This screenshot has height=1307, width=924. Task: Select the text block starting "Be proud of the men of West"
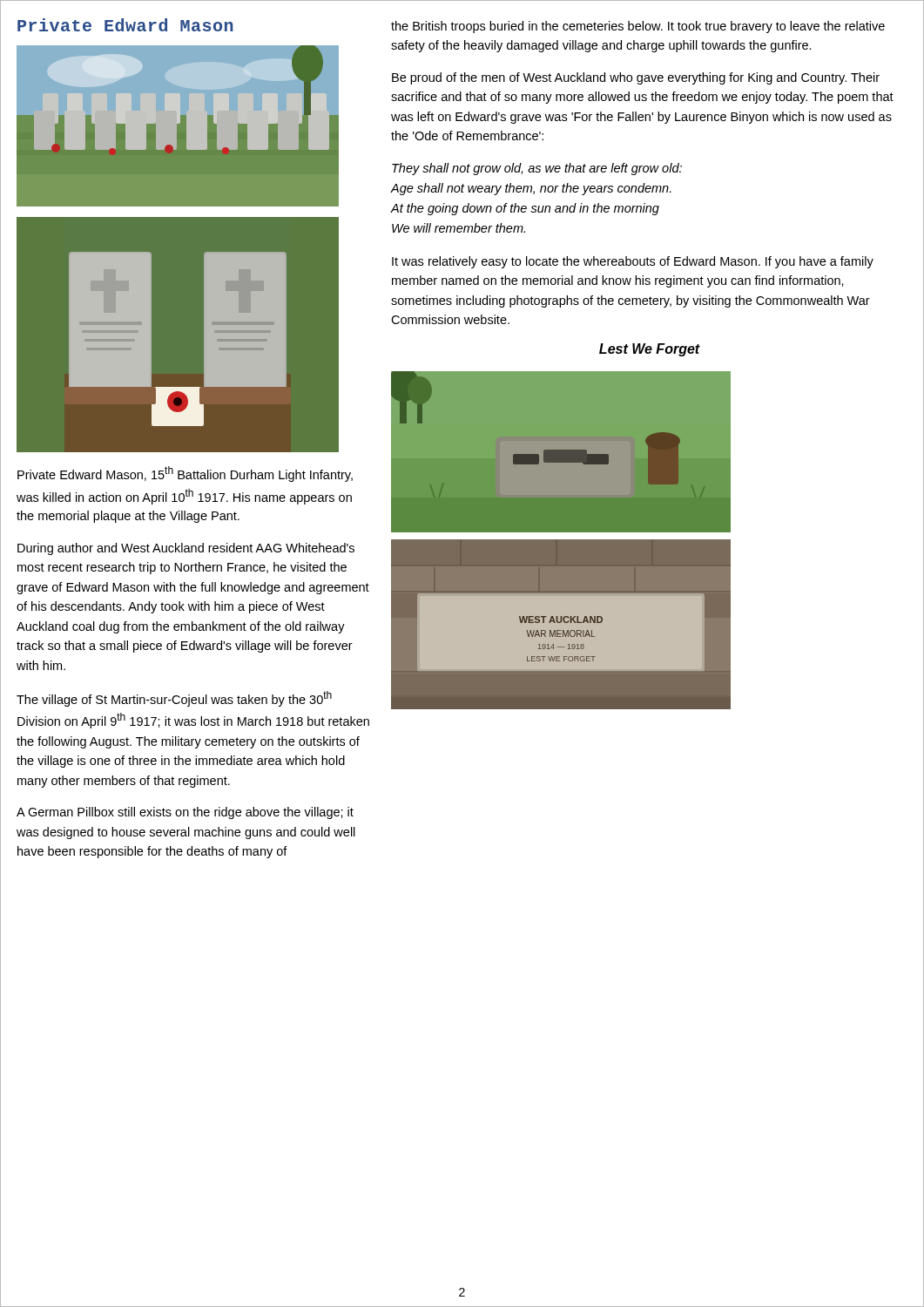tap(642, 107)
